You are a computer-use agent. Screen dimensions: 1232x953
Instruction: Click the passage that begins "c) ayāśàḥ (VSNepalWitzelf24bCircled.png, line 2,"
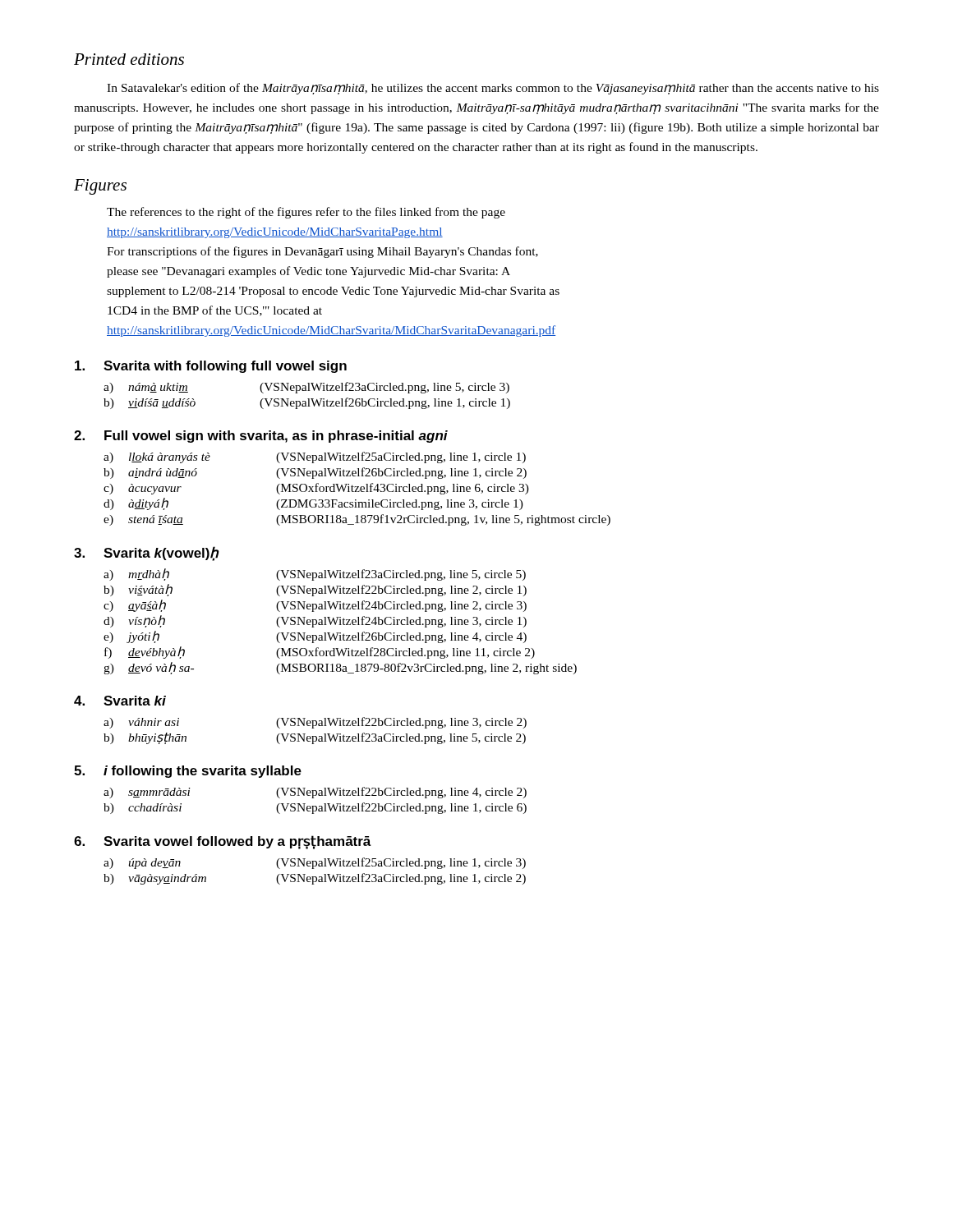pyautogui.click(x=315, y=605)
